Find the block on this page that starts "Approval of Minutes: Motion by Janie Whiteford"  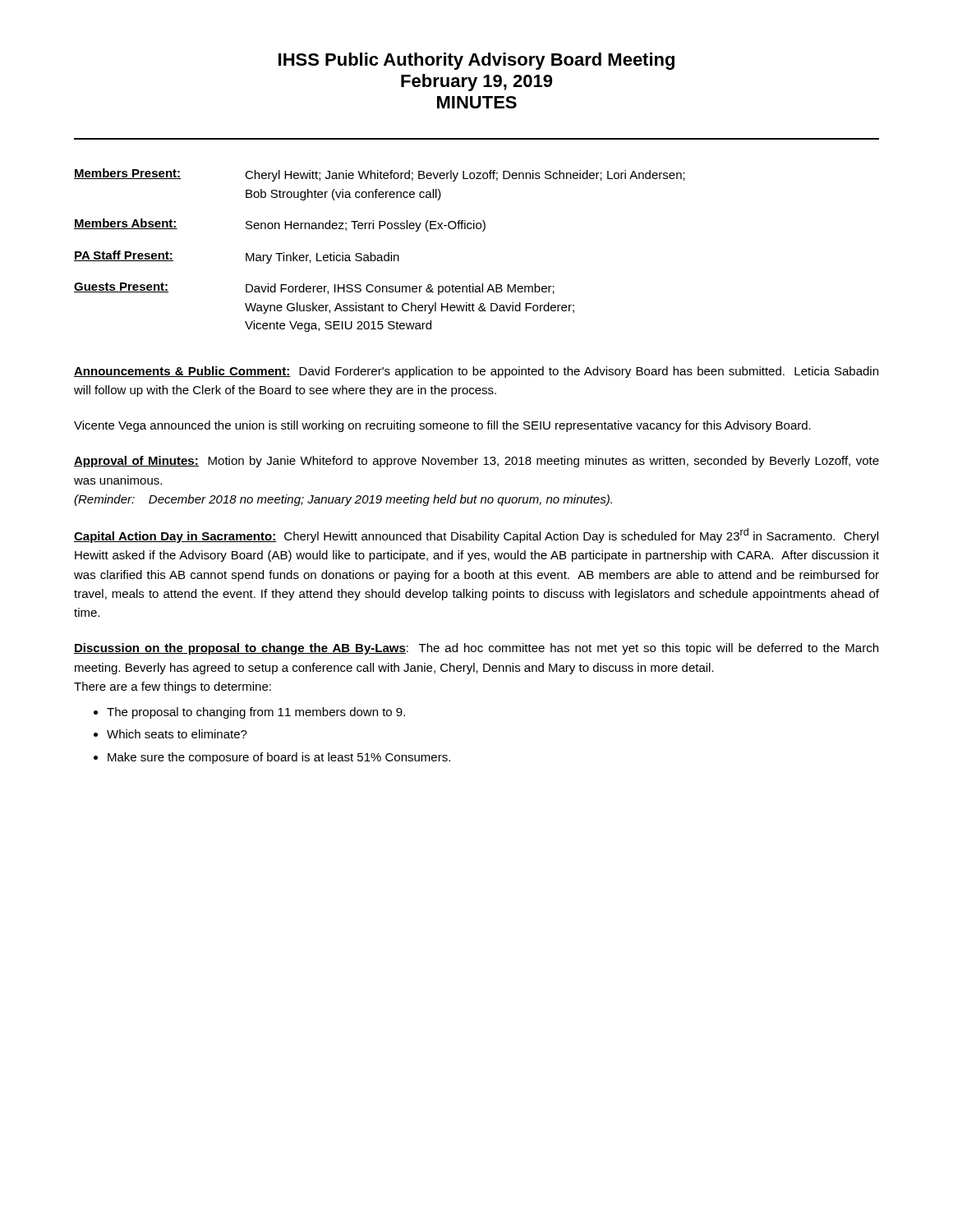[476, 462]
